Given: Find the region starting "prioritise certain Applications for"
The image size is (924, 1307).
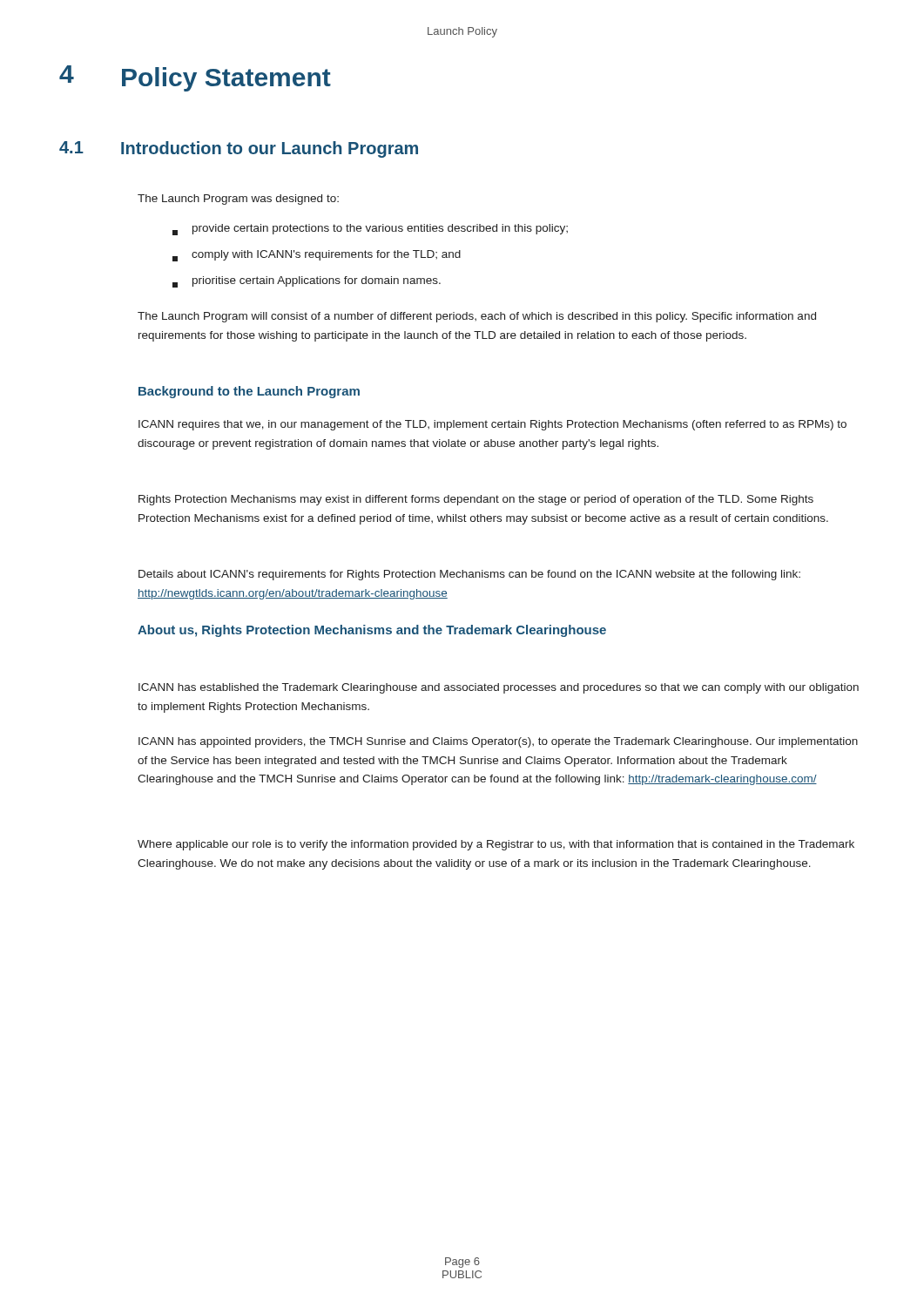Looking at the screenshot, I should pos(307,283).
